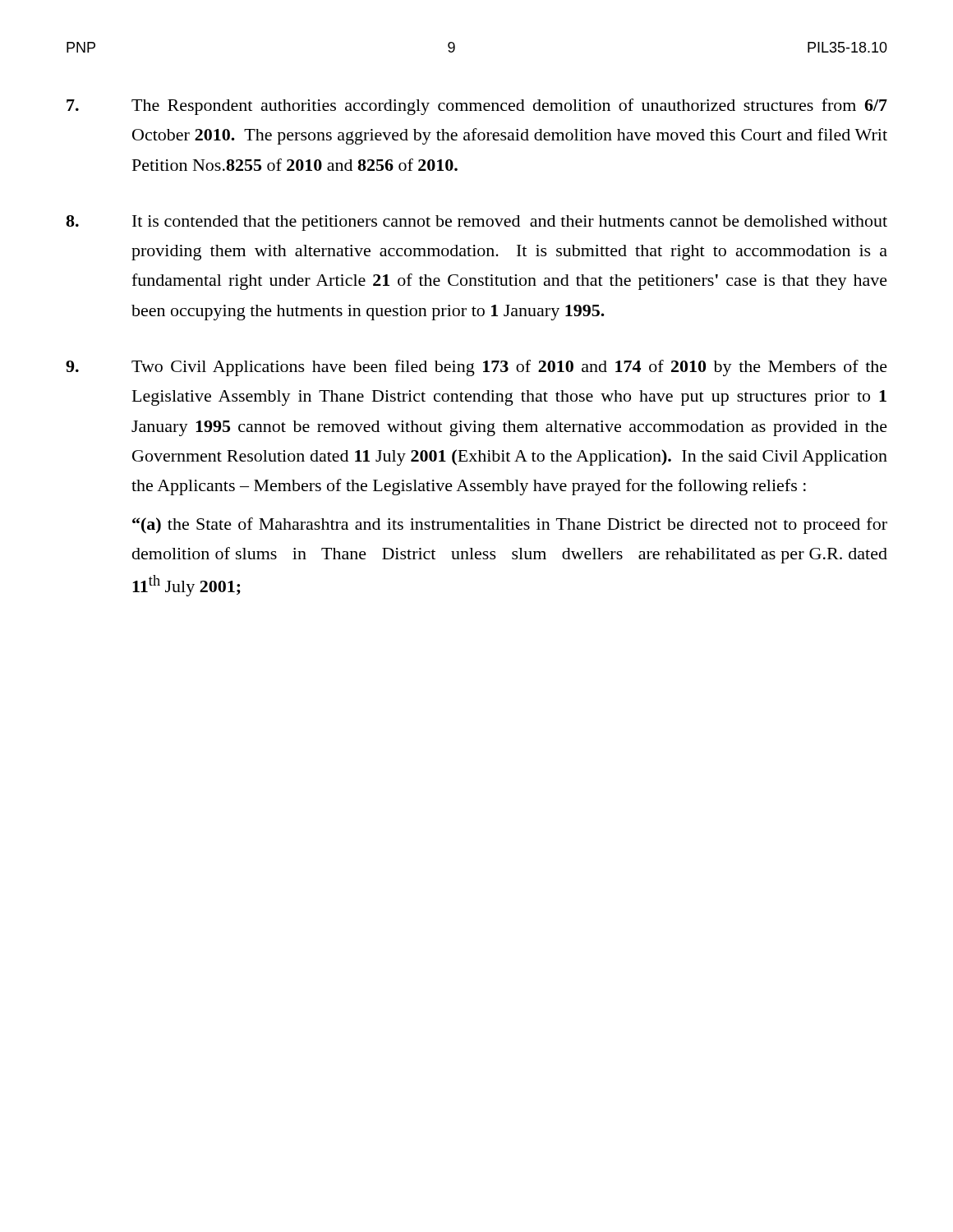Locate the text block starting "The Respondent authorities"

click(x=476, y=135)
